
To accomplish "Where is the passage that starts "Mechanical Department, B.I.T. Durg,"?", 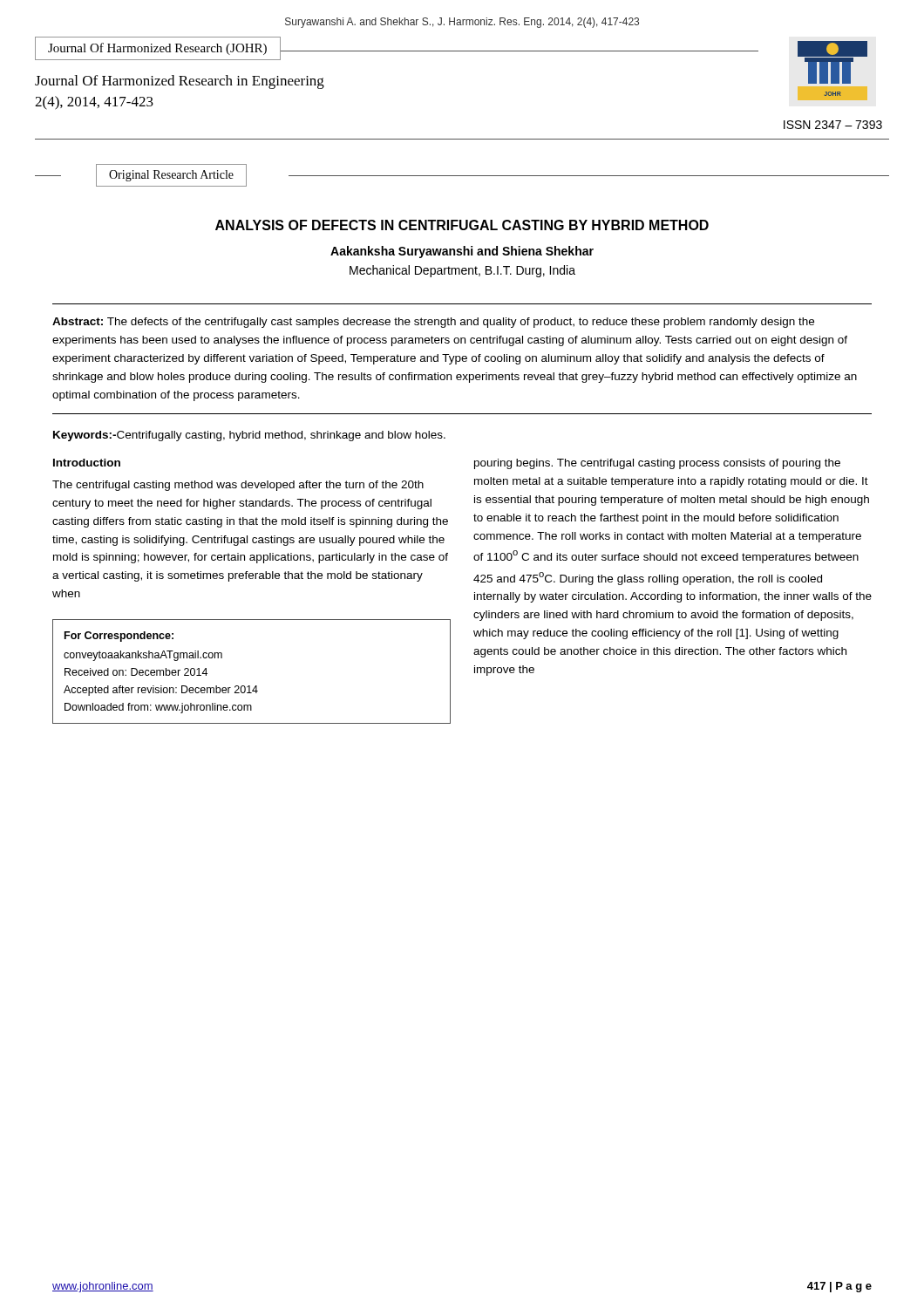I will [462, 270].
